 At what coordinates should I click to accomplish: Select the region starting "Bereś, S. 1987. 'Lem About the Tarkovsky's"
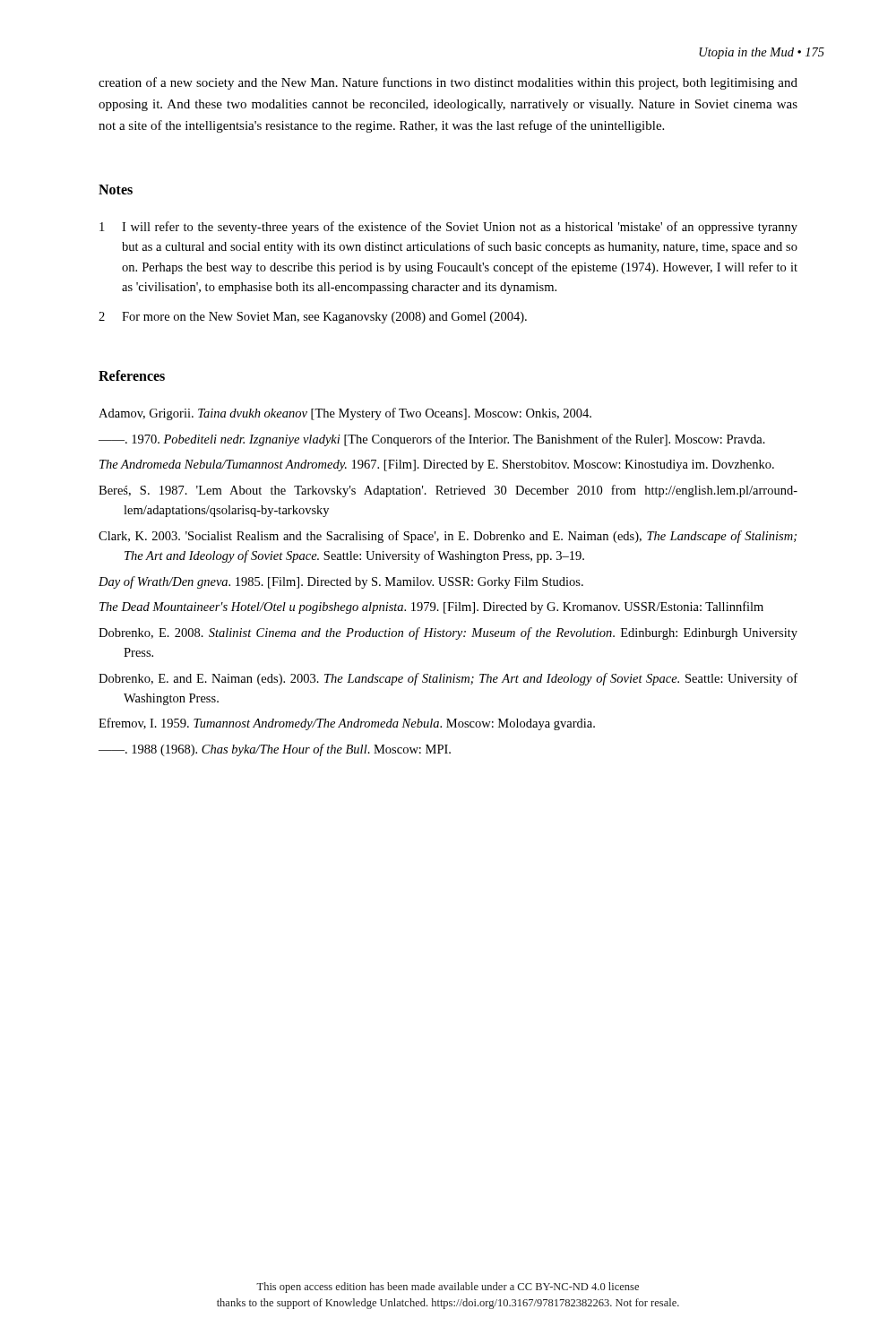[448, 500]
